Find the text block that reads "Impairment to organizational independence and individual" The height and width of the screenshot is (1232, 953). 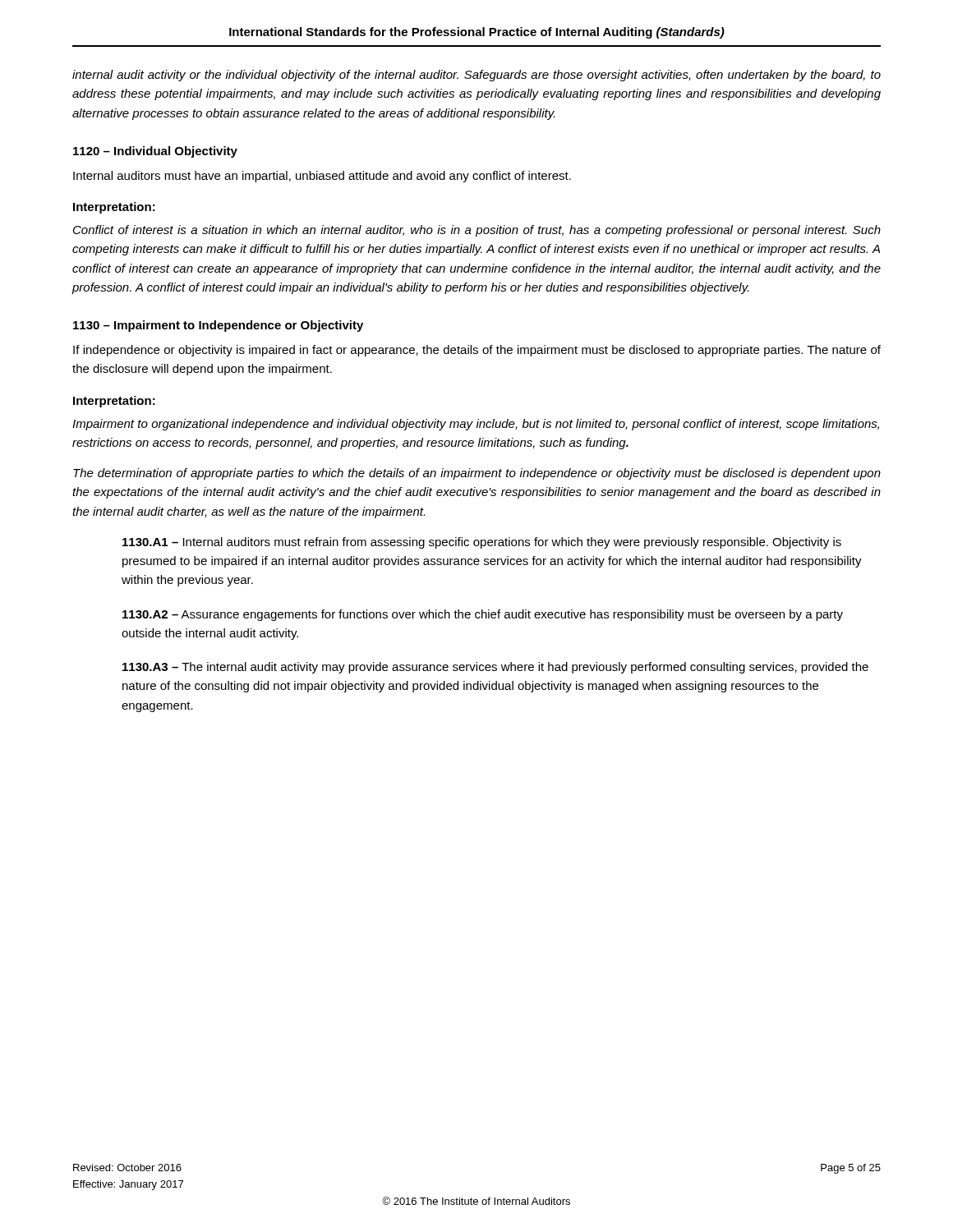[476, 433]
